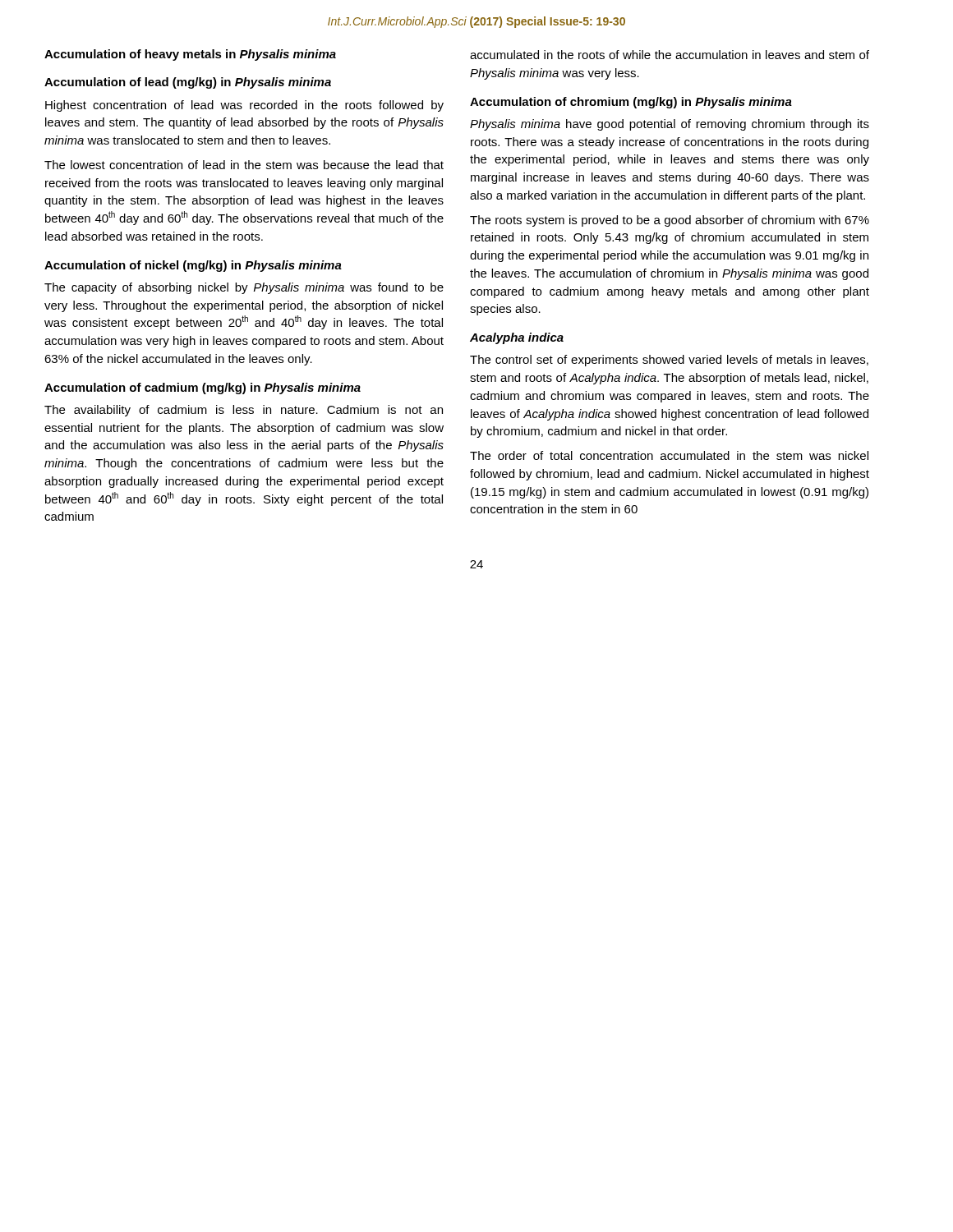This screenshot has width=953, height=1232.
Task: Point to the block beginning "The lowest concentration of"
Action: point(244,201)
